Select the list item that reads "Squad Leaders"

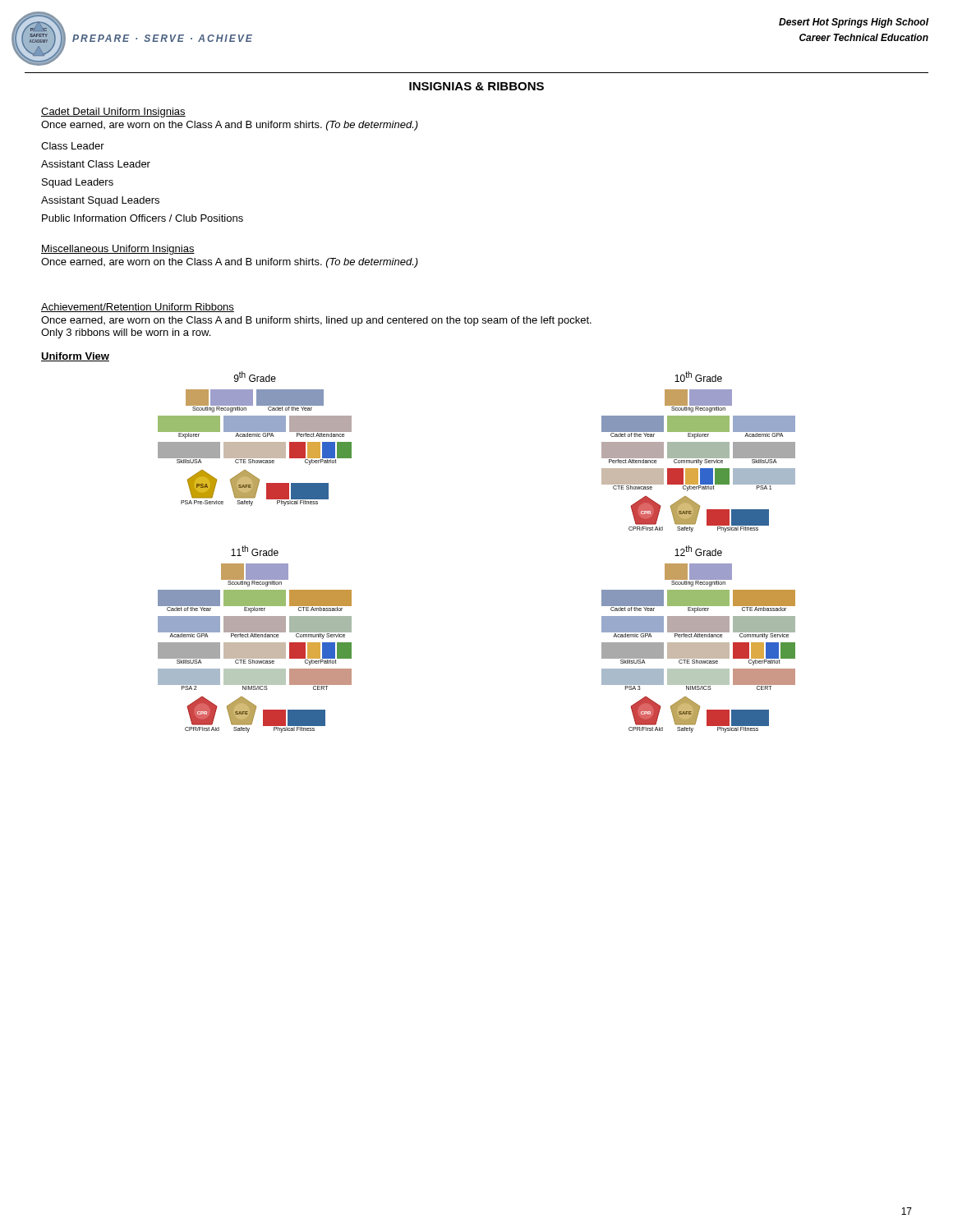77,182
